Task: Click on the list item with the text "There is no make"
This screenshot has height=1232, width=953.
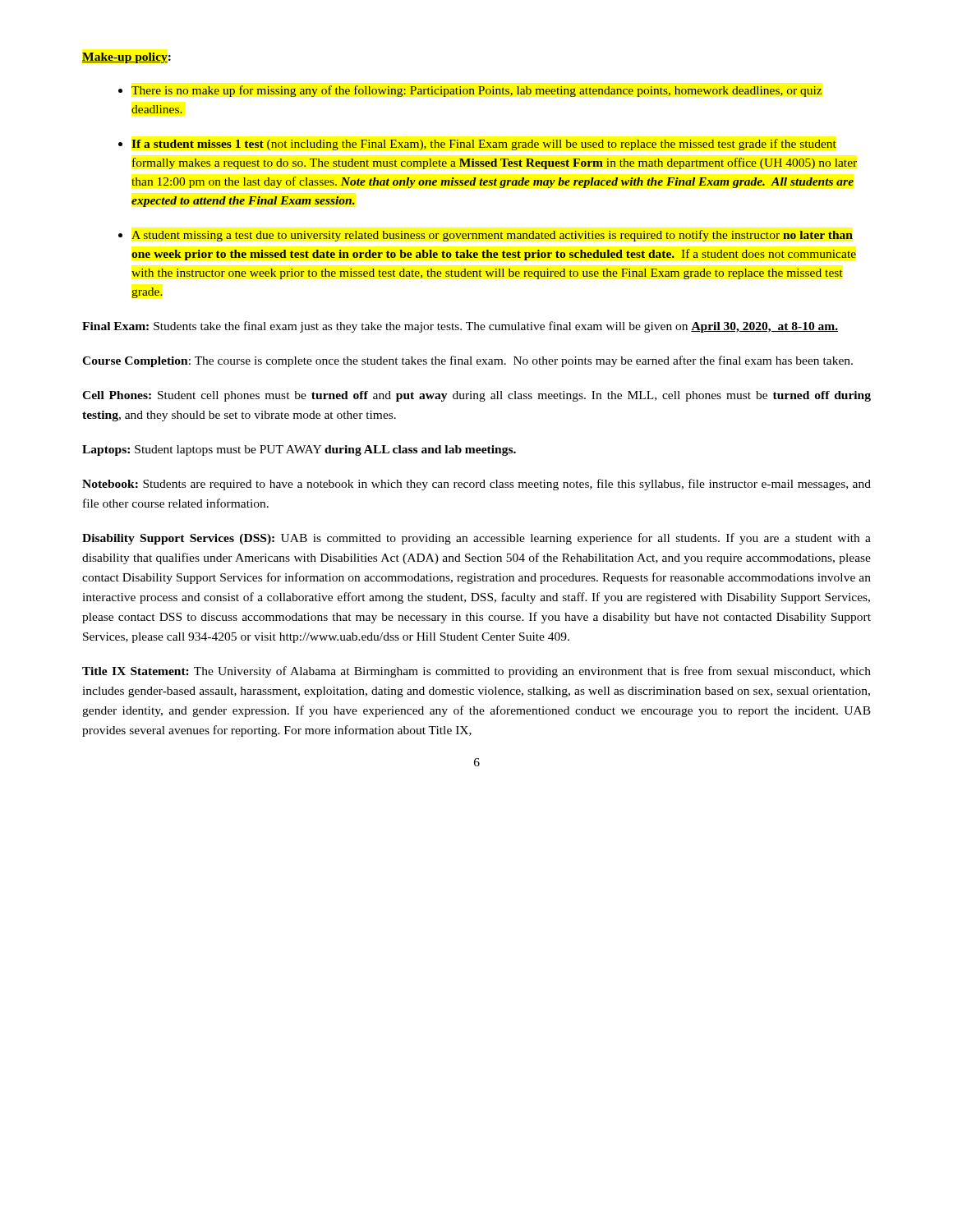Action: (x=501, y=100)
